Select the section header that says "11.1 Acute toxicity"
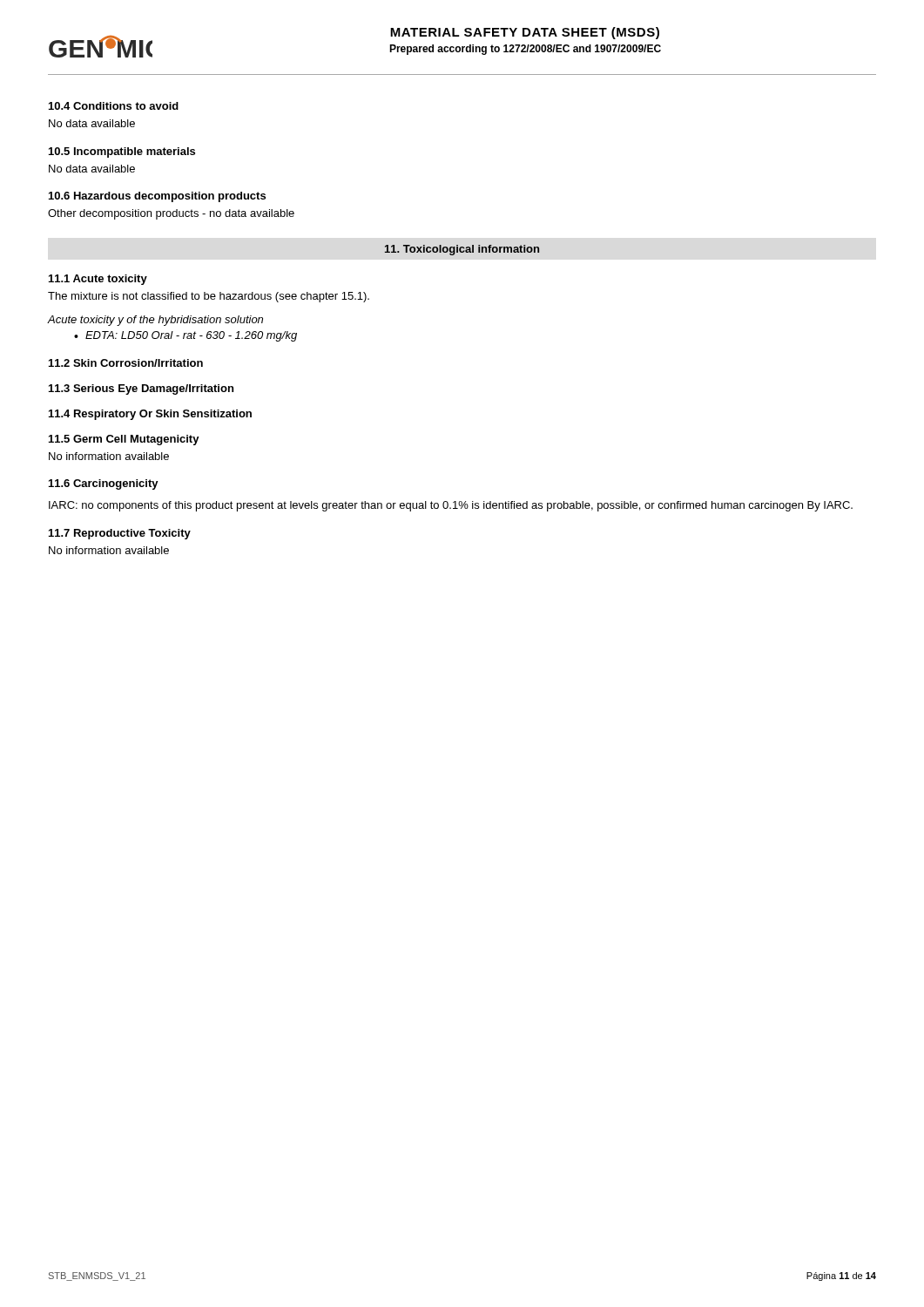 pyautogui.click(x=97, y=278)
